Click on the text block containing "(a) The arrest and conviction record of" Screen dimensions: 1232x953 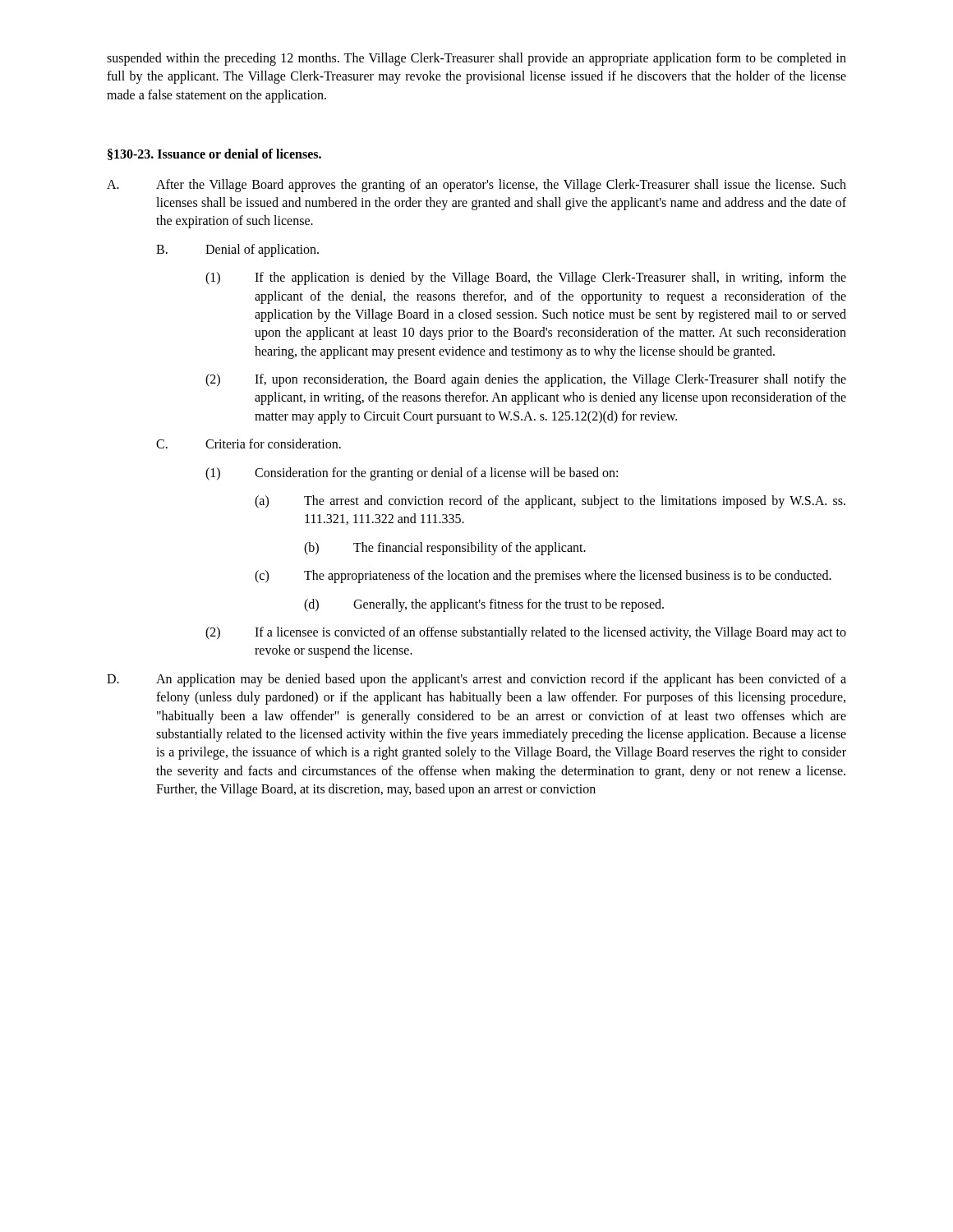550,510
